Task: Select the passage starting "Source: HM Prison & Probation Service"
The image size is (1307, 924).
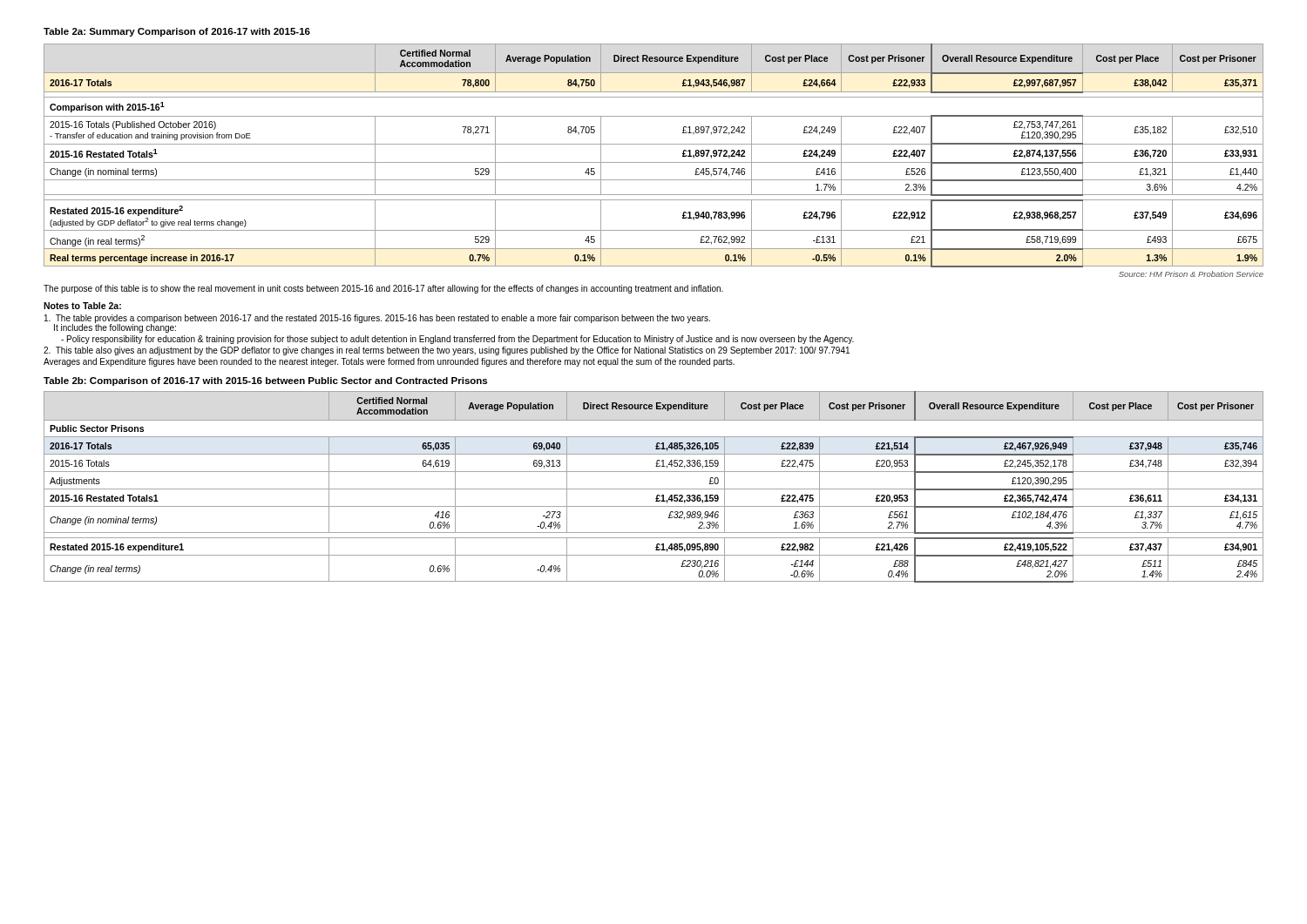Action: (1191, 274)
